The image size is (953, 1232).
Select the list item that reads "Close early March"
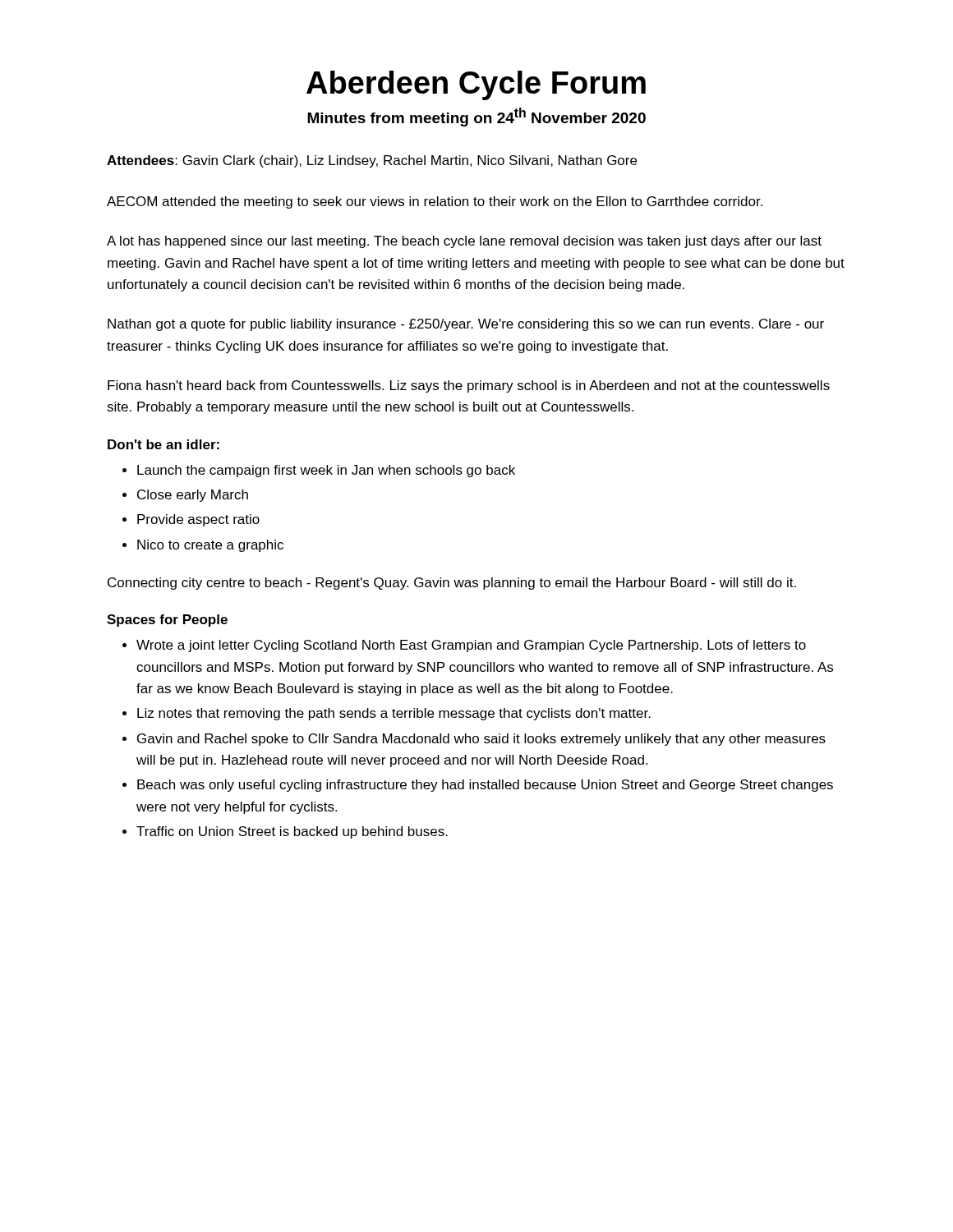pyautogui.click(x=193, y=495)
